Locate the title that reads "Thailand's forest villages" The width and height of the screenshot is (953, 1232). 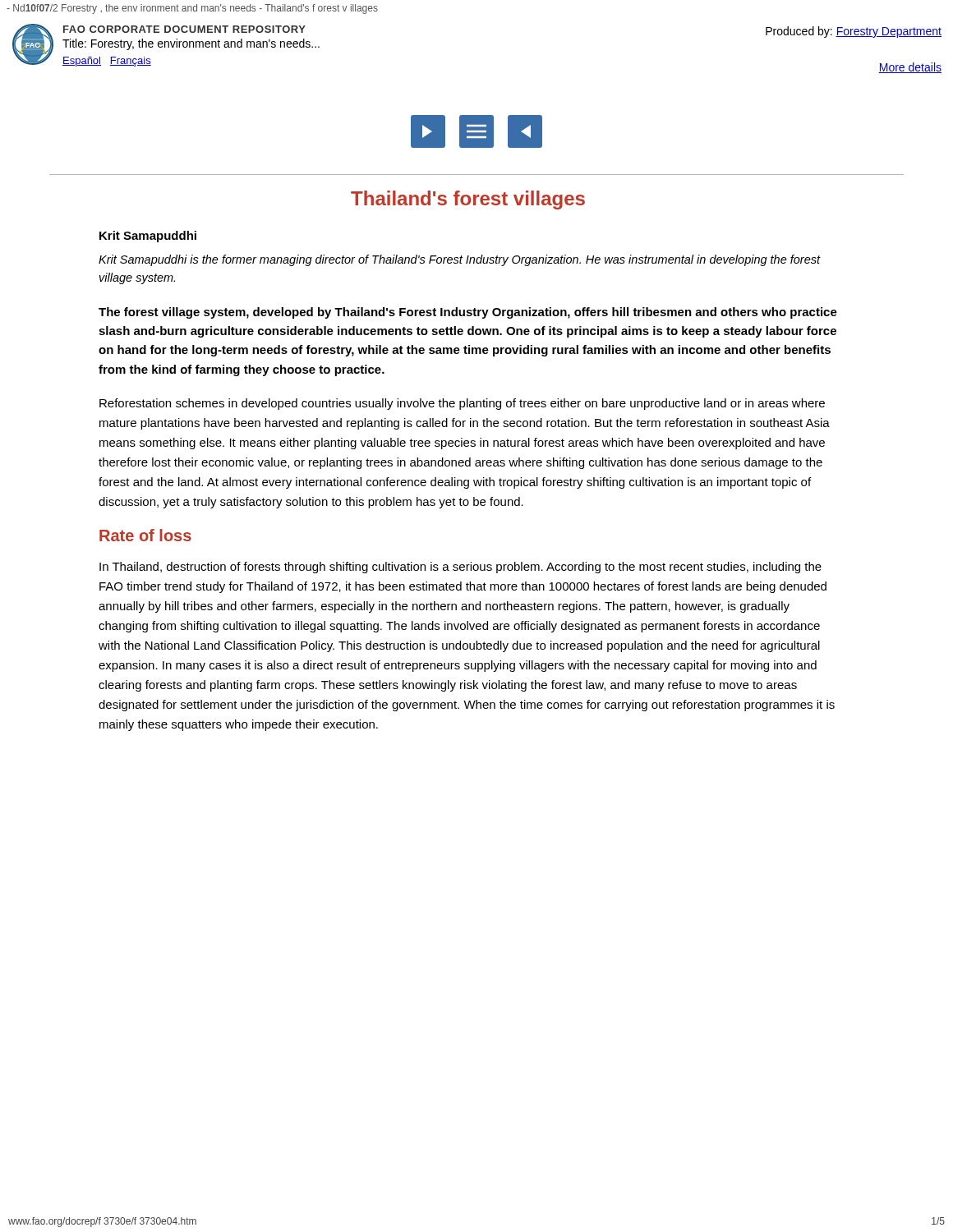tap(468, 198)
